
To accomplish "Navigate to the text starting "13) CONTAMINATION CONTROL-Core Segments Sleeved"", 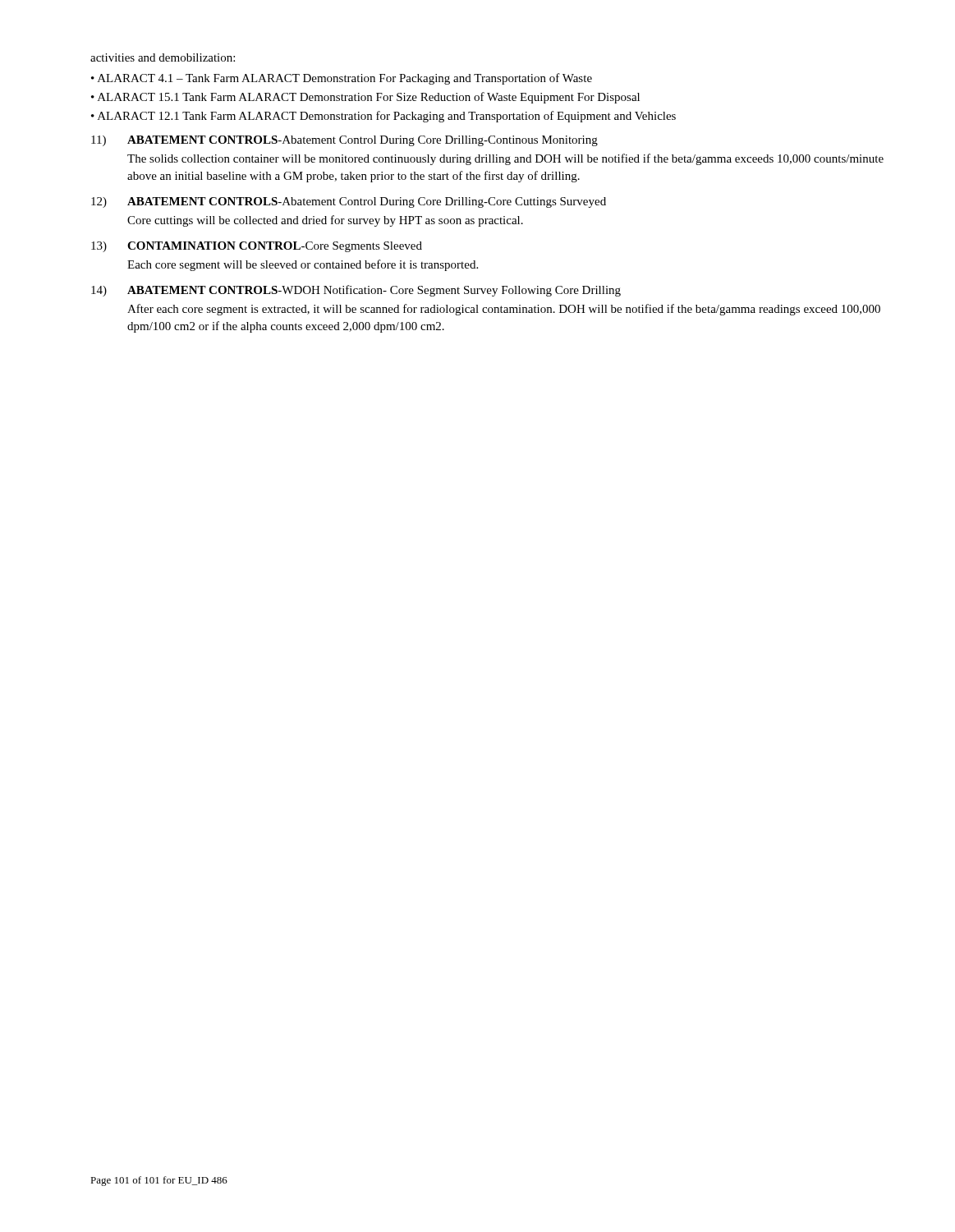I will coord(257,247).
